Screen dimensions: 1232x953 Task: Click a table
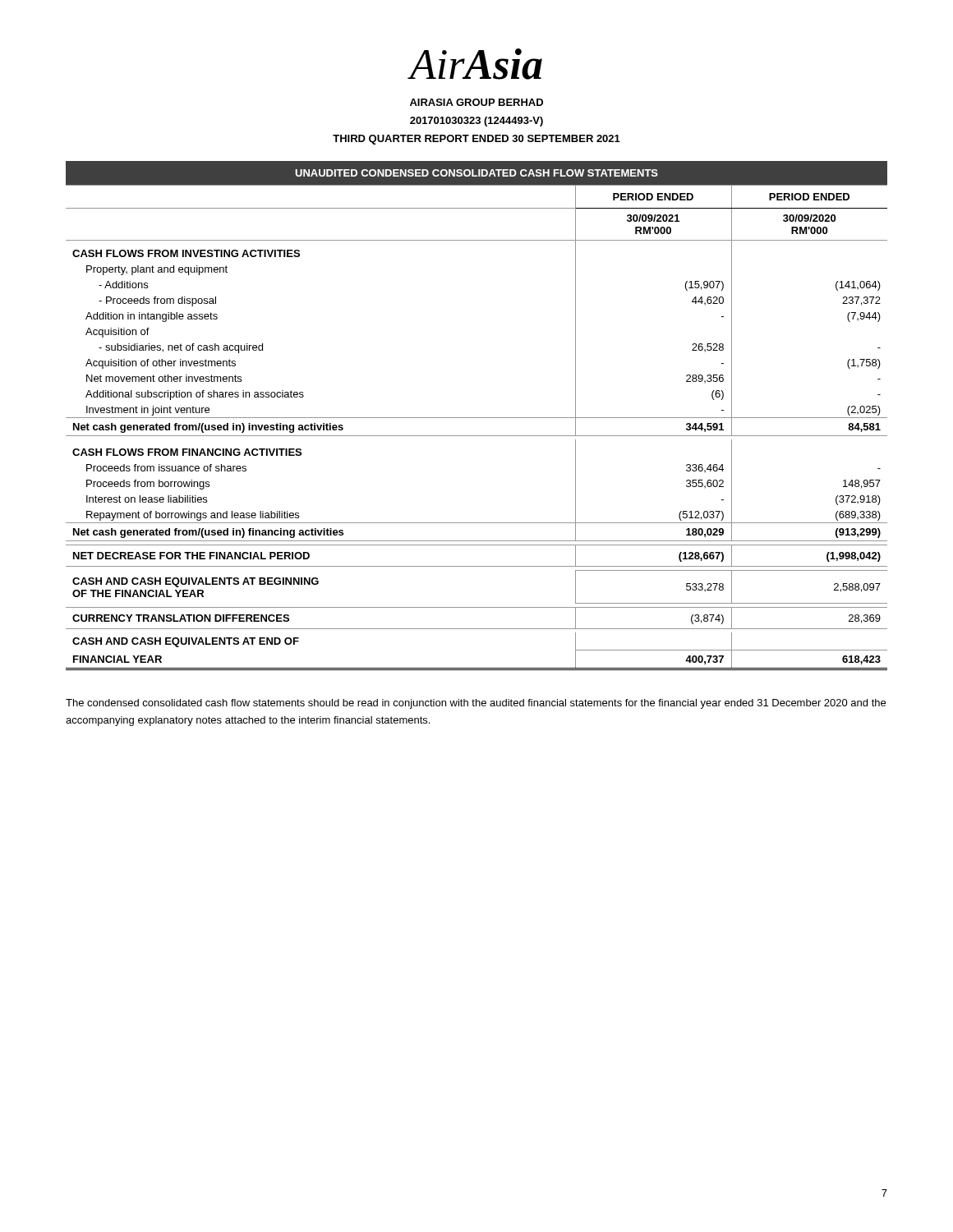pyautogui.click(x=476, y=428)
